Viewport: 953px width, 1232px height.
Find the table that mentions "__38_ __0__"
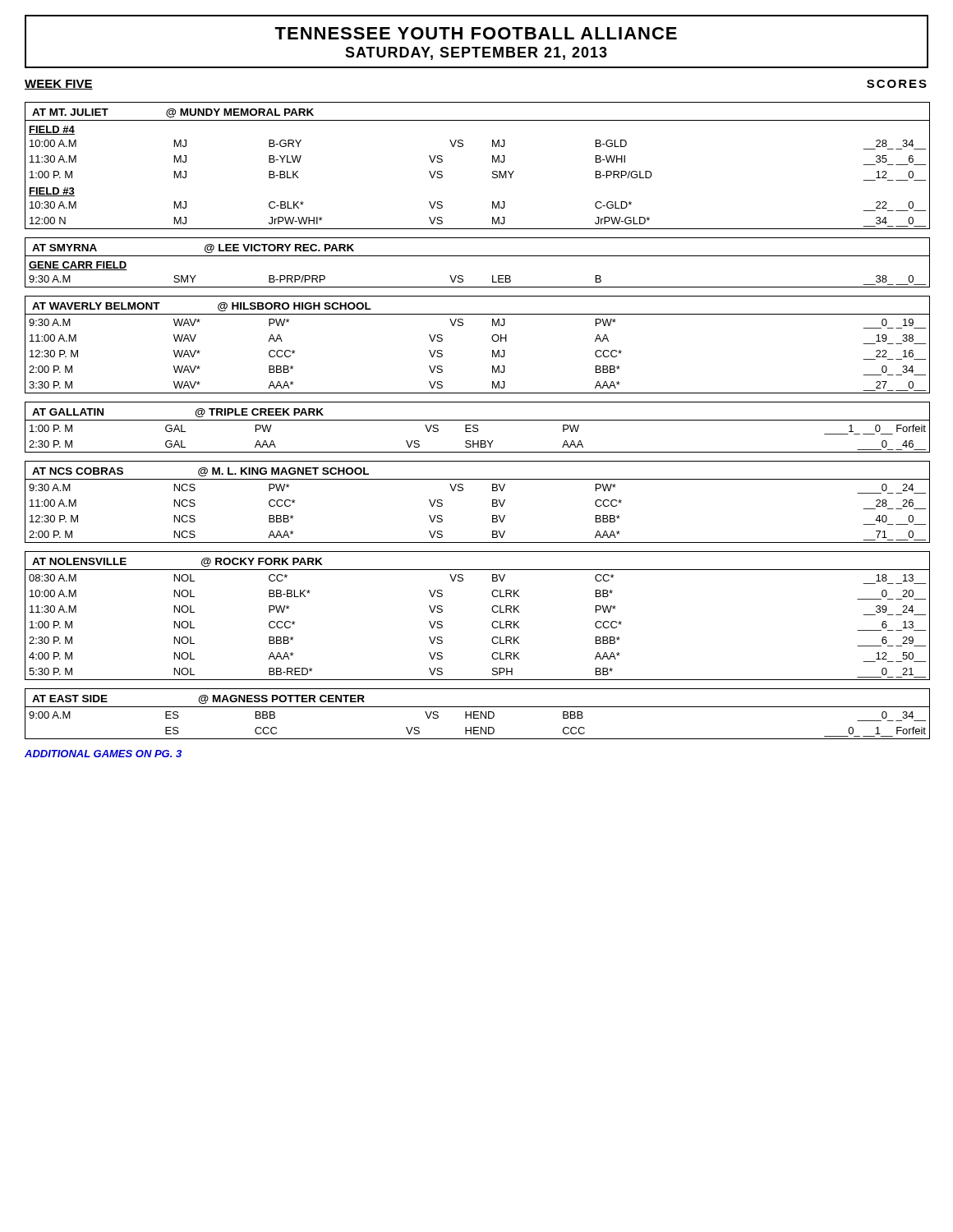(477, 262)
